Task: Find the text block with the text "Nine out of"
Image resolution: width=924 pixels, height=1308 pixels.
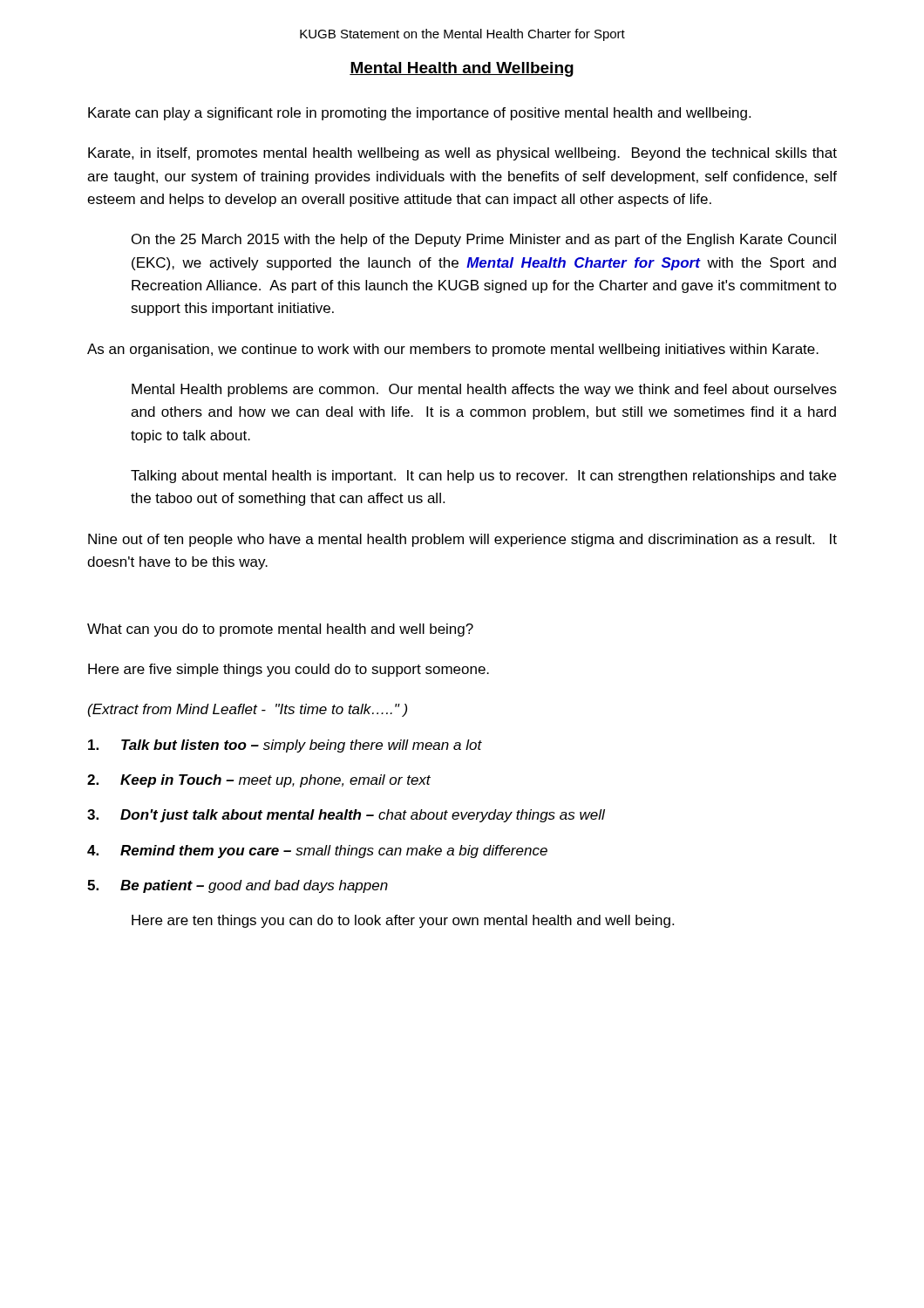Action: pyautogui.click(x=462, y=551)
